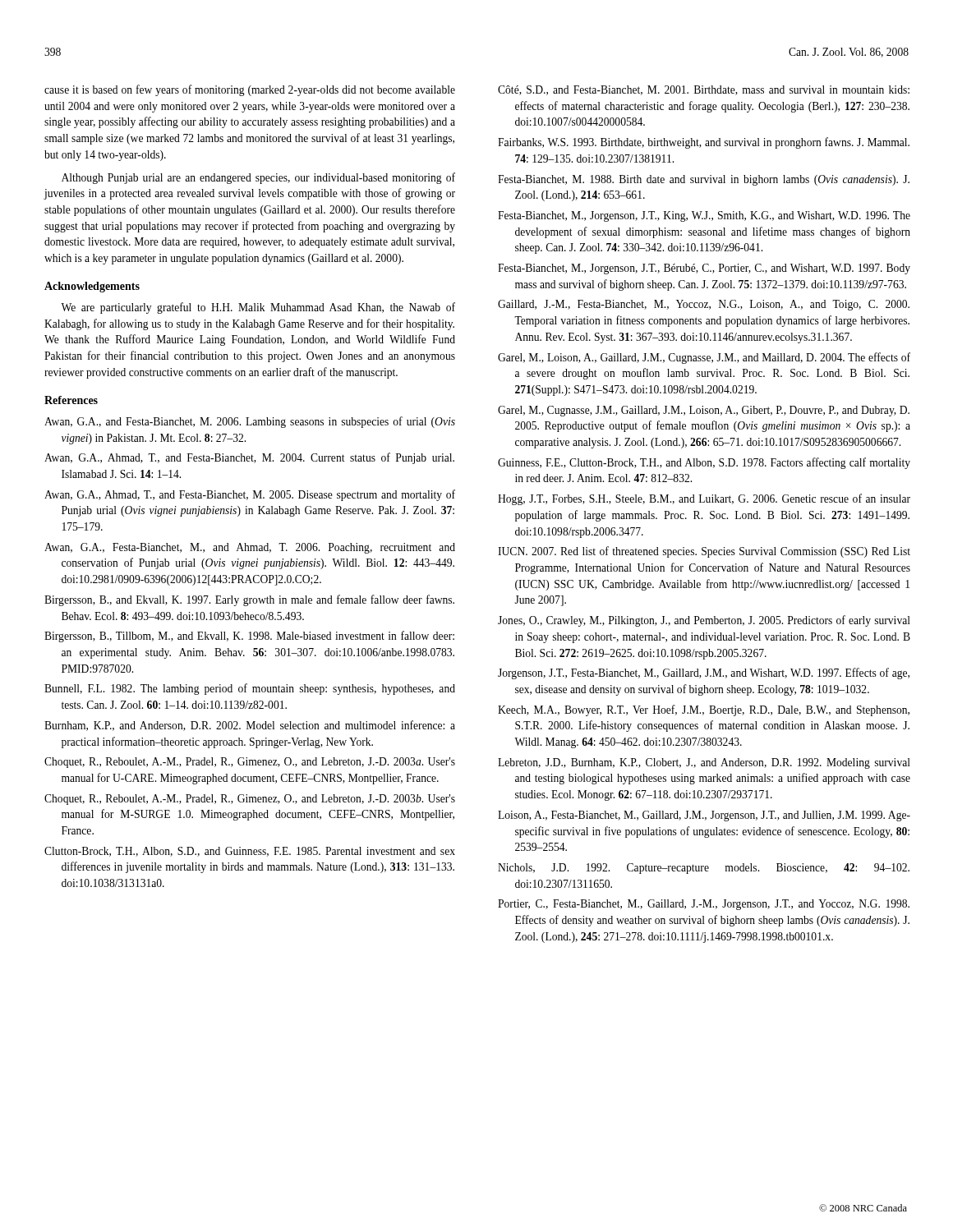Screen dimensions: 1232x953
Task: Navigate to the passage starting "Lebreton, J.D., Burnham, K.P., Clobert,"
Action: [x=704, y=779]
